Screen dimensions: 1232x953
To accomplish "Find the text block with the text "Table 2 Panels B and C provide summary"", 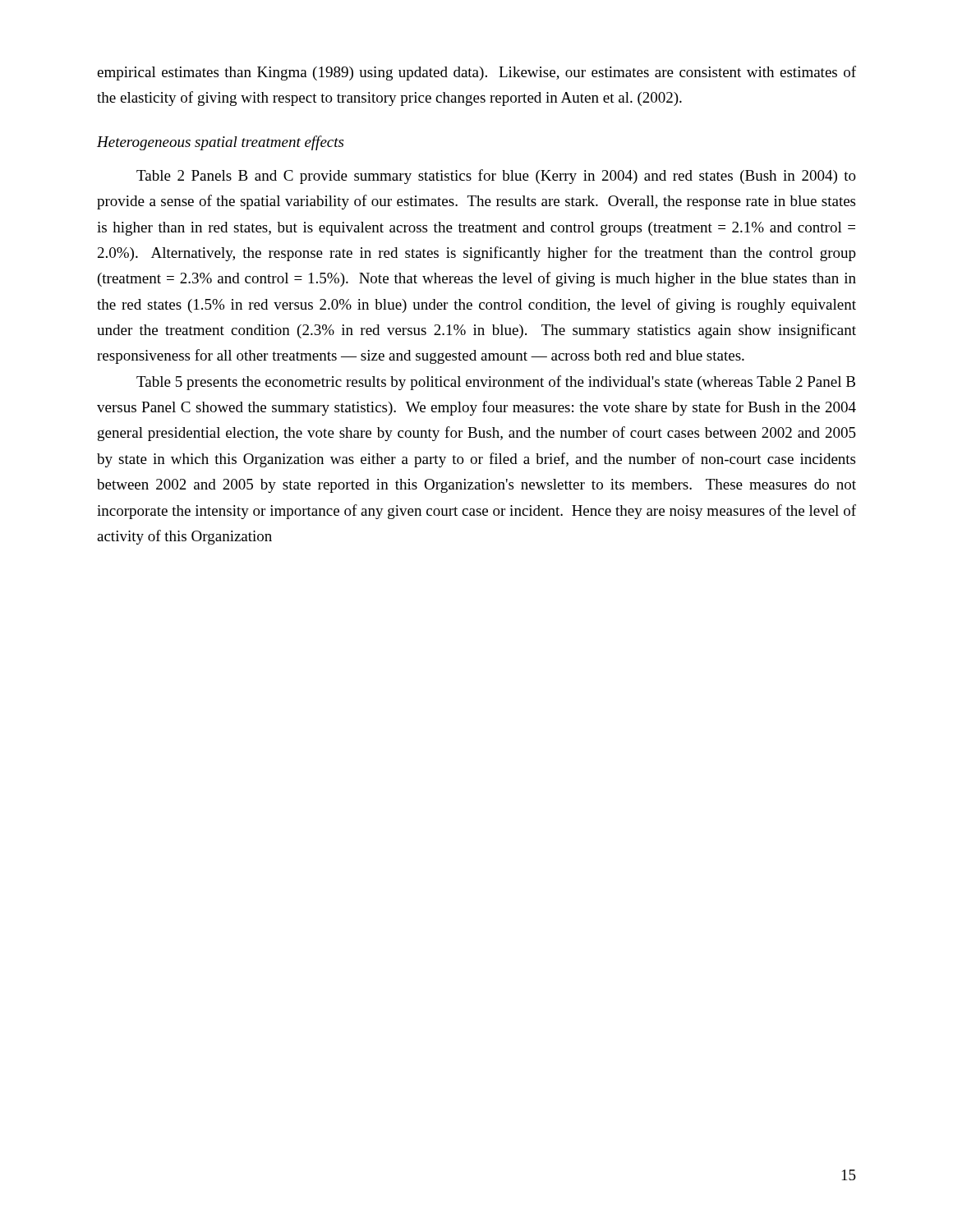I will click(x=476, y=266).
